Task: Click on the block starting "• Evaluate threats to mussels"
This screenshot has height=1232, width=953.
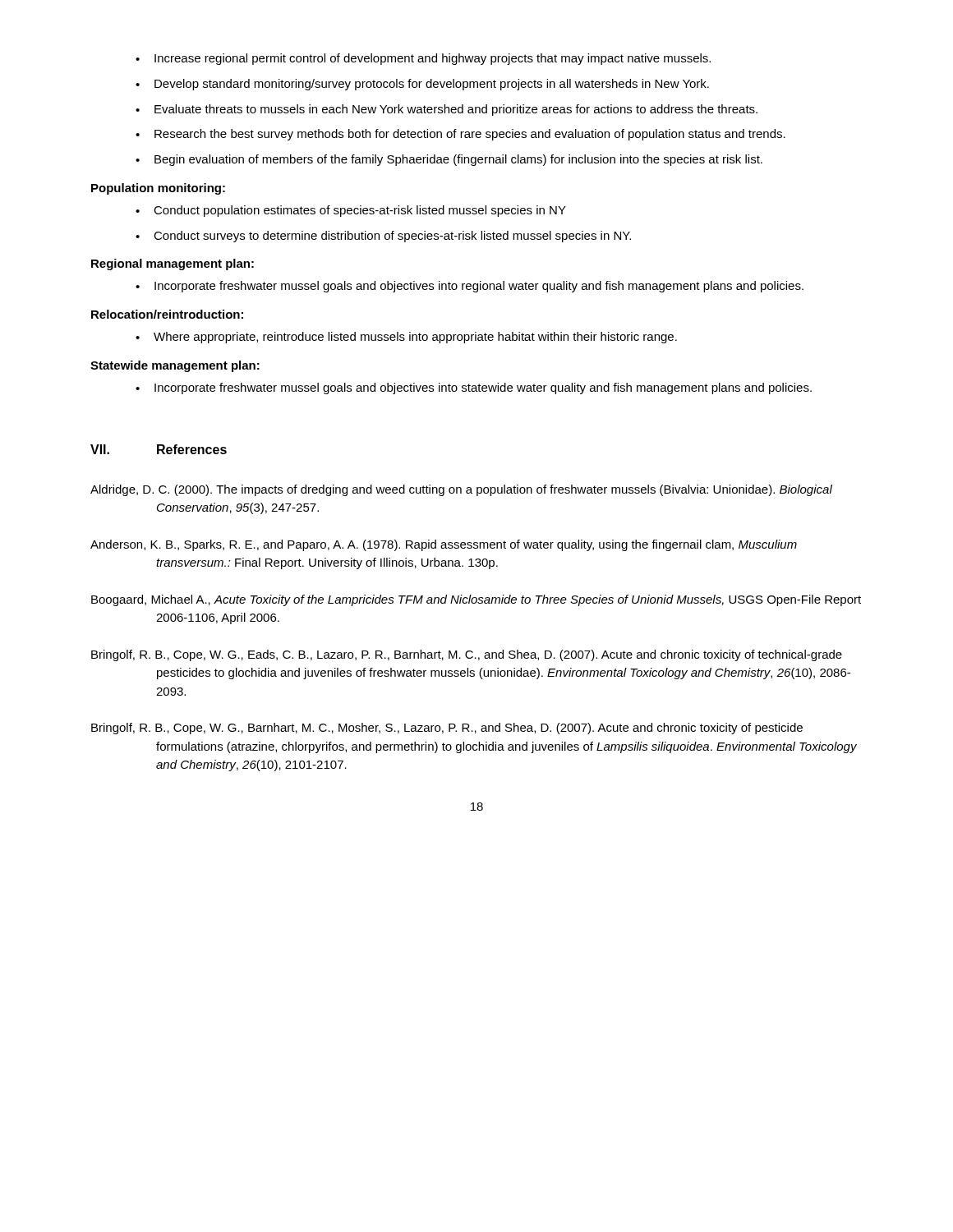Action: 499,109
